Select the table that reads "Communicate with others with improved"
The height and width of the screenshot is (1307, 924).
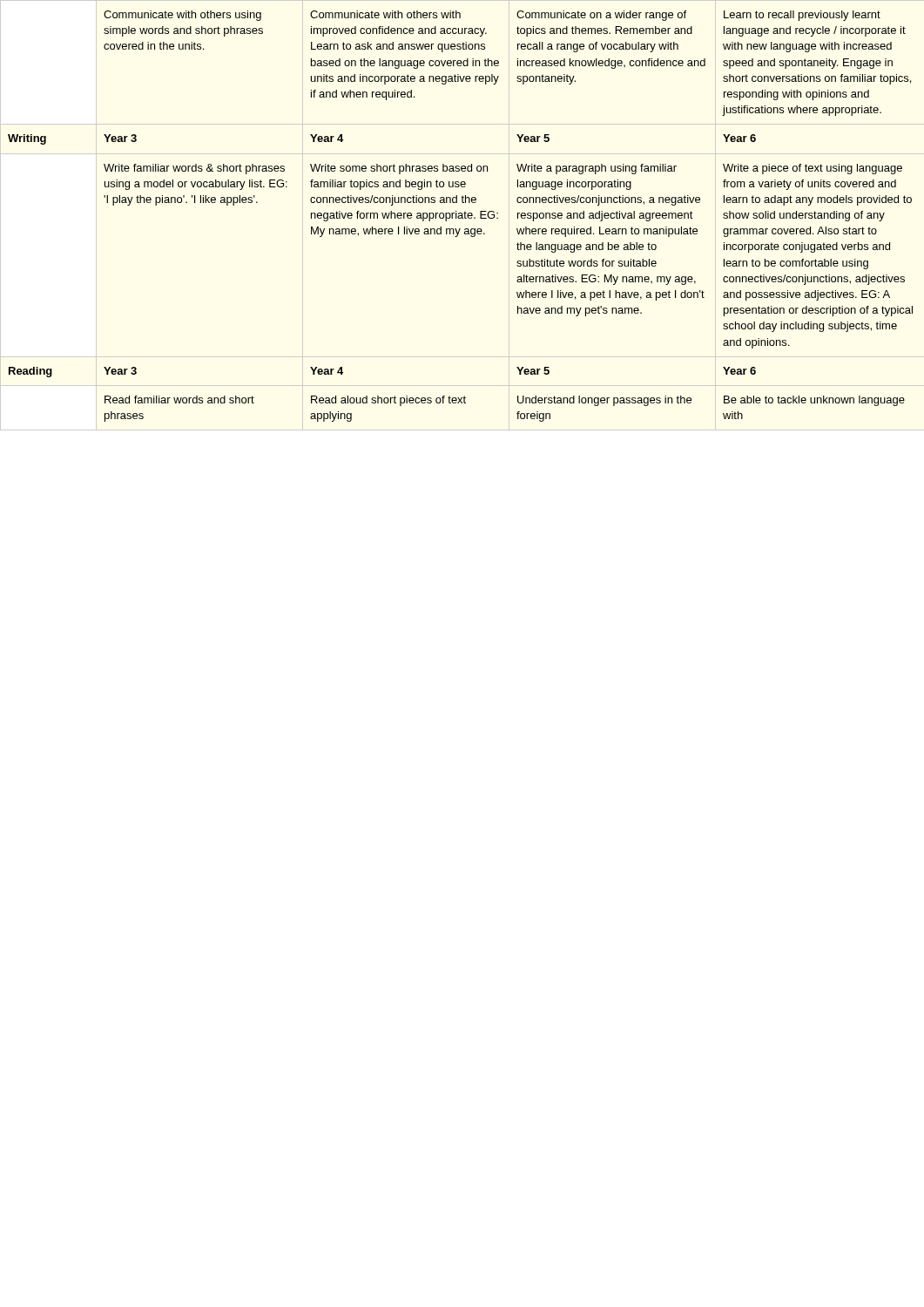(462, 215)
